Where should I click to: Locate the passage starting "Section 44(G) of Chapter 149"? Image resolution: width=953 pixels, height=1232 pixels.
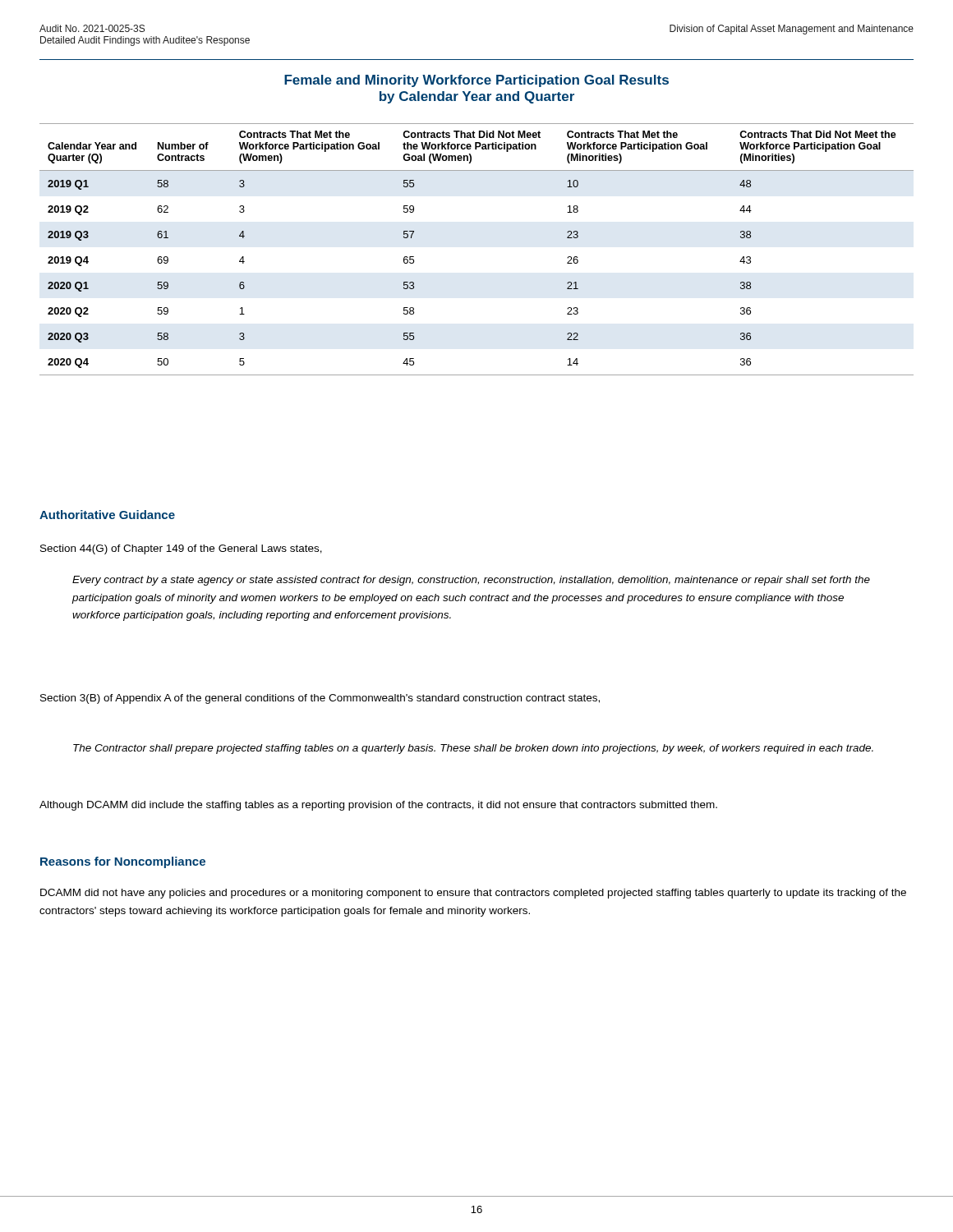coord(181,548)
